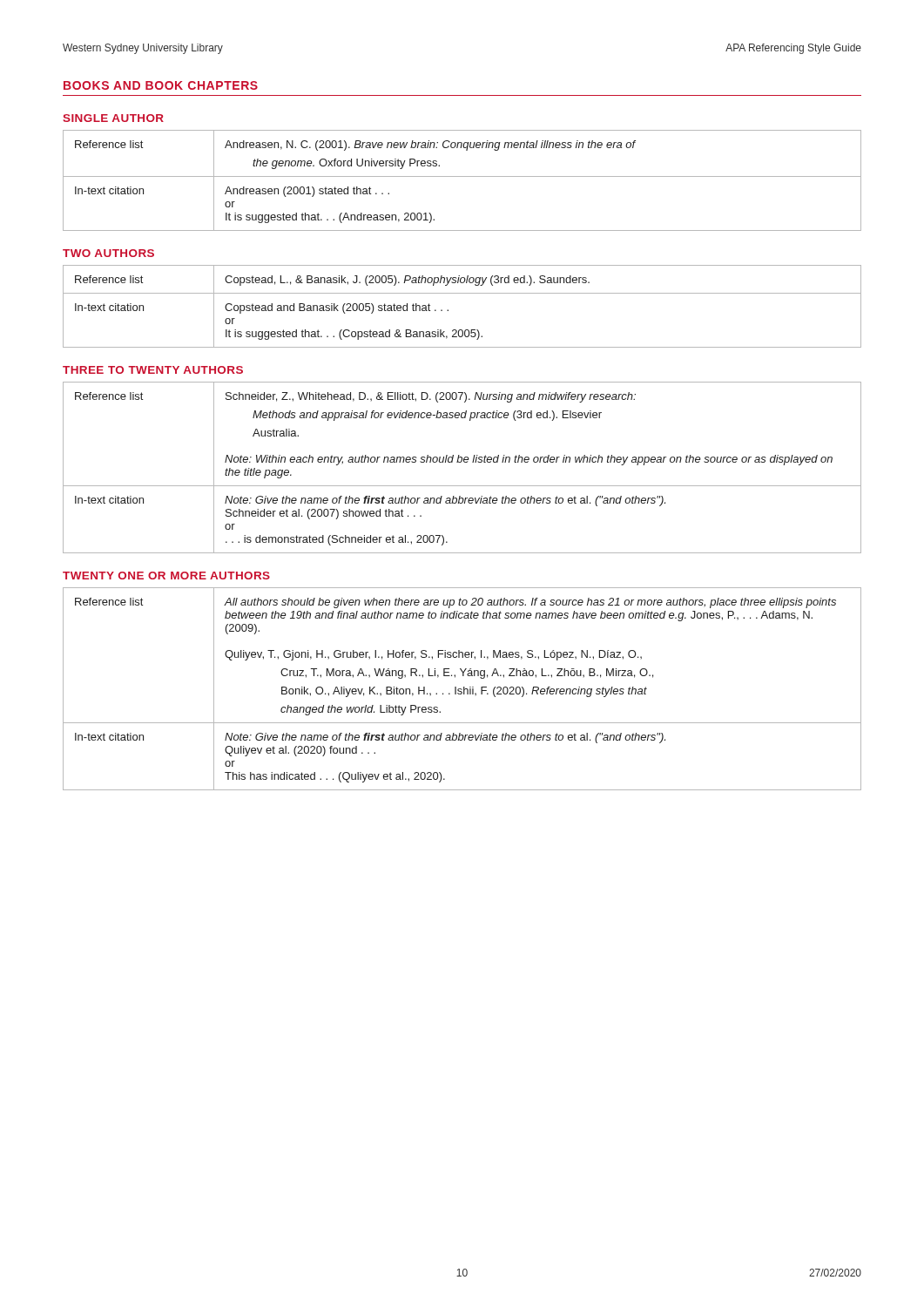The height and width of the screenshot is (1307, 924).
Task: Locate the section header containing "BOOKS AND BOOK CHAPTERS"
Action: (x=161, y=85)
